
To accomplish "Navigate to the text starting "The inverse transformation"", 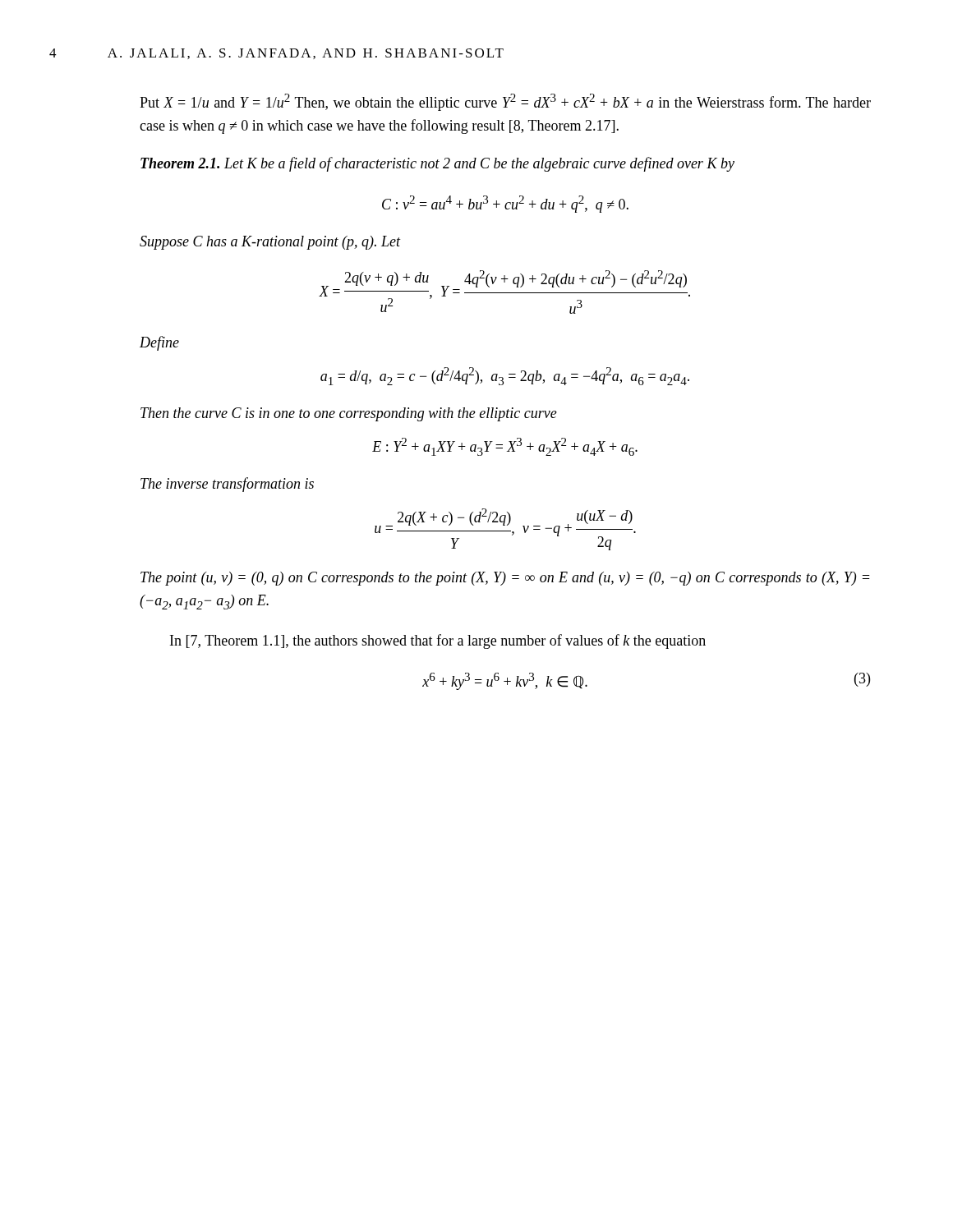I will pyautogui.click(x=227, y=483).
